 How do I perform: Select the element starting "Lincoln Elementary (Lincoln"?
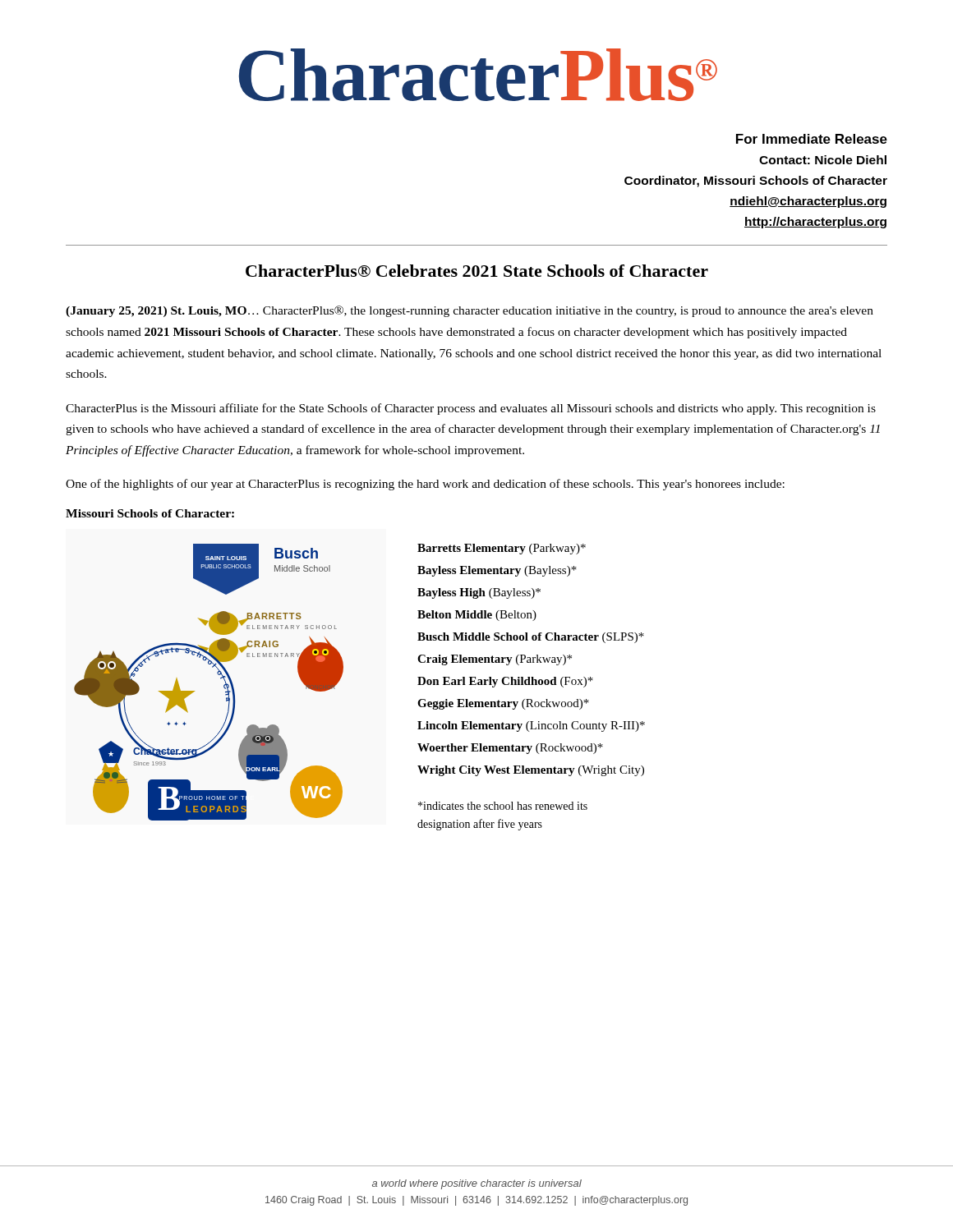click(531, 725)
